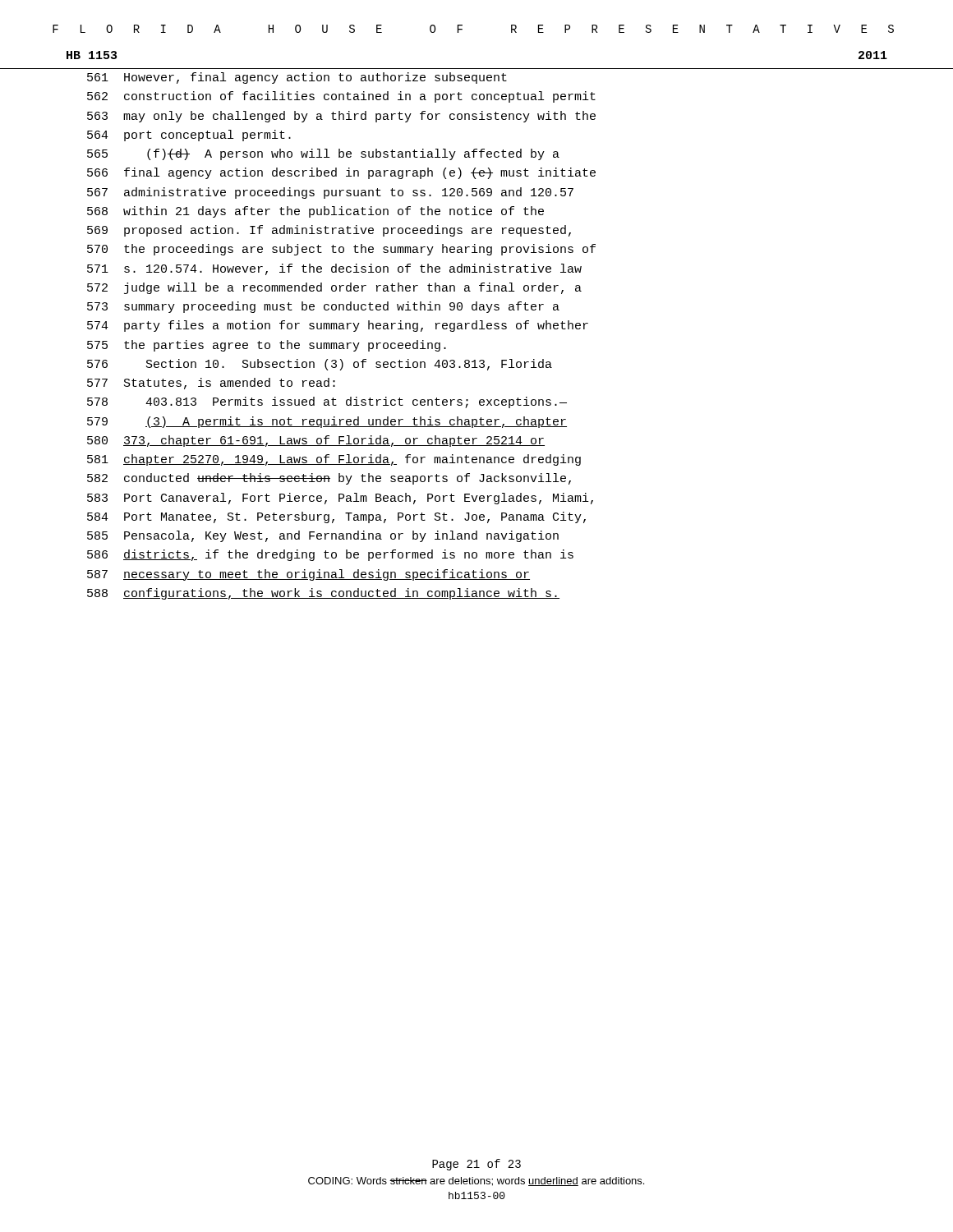
Task: Locate the block of text that opens with "578 403.813 Permits issued at"
Action: click(x=476, y=403)
